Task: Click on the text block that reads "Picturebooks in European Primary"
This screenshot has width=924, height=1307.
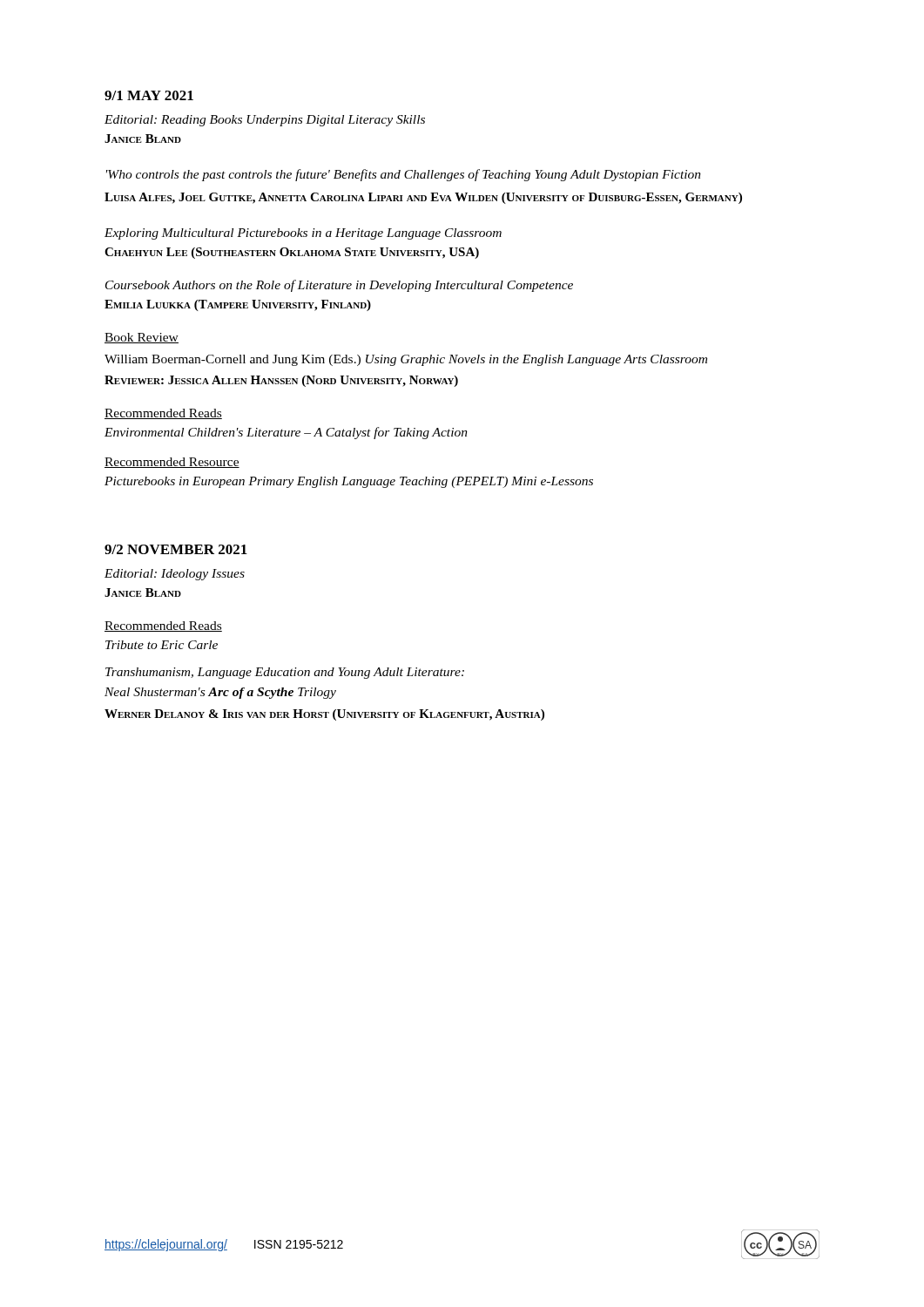Action: [x=349, y=481]
